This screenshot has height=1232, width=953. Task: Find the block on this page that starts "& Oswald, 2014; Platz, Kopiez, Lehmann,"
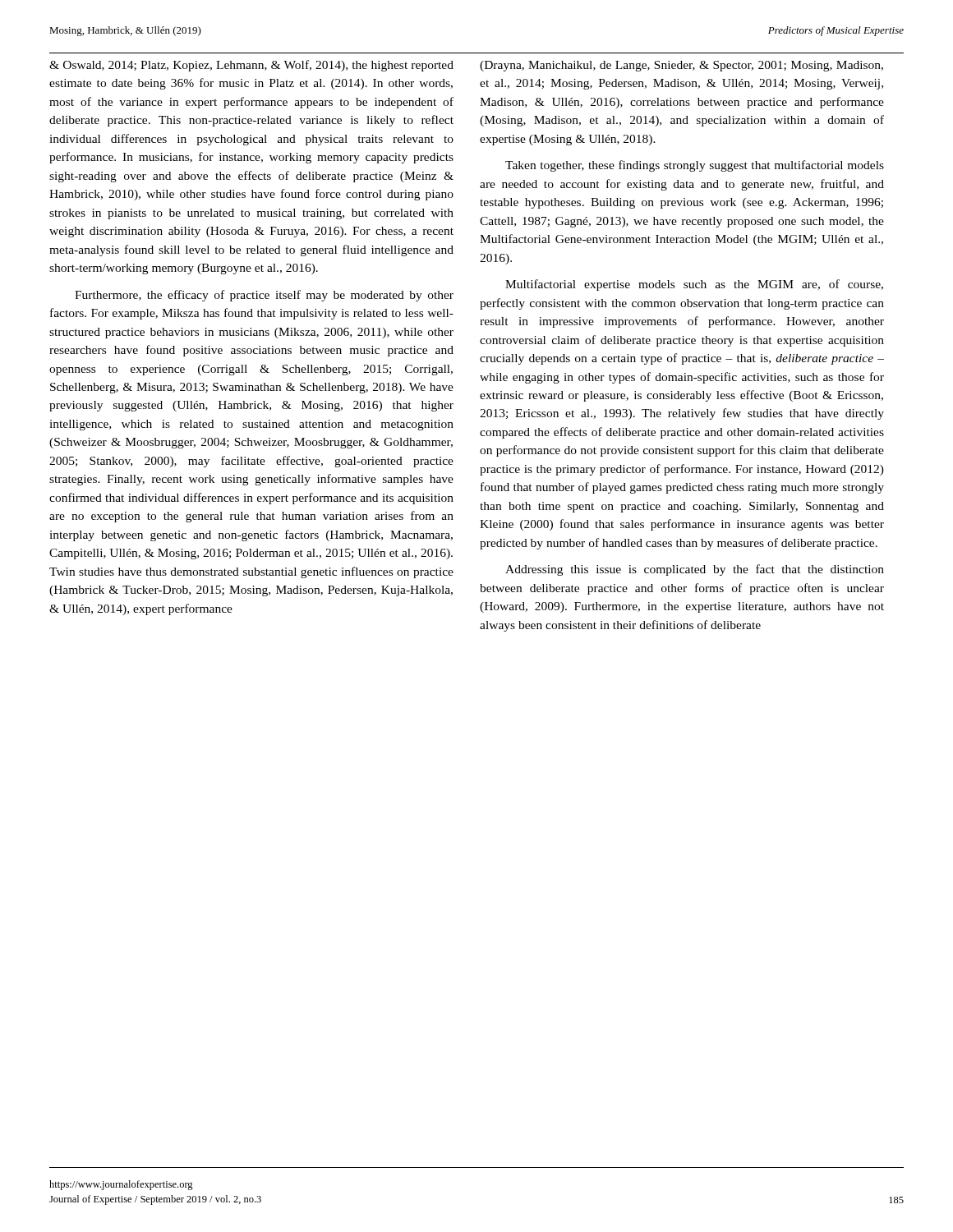click(251, 167)
